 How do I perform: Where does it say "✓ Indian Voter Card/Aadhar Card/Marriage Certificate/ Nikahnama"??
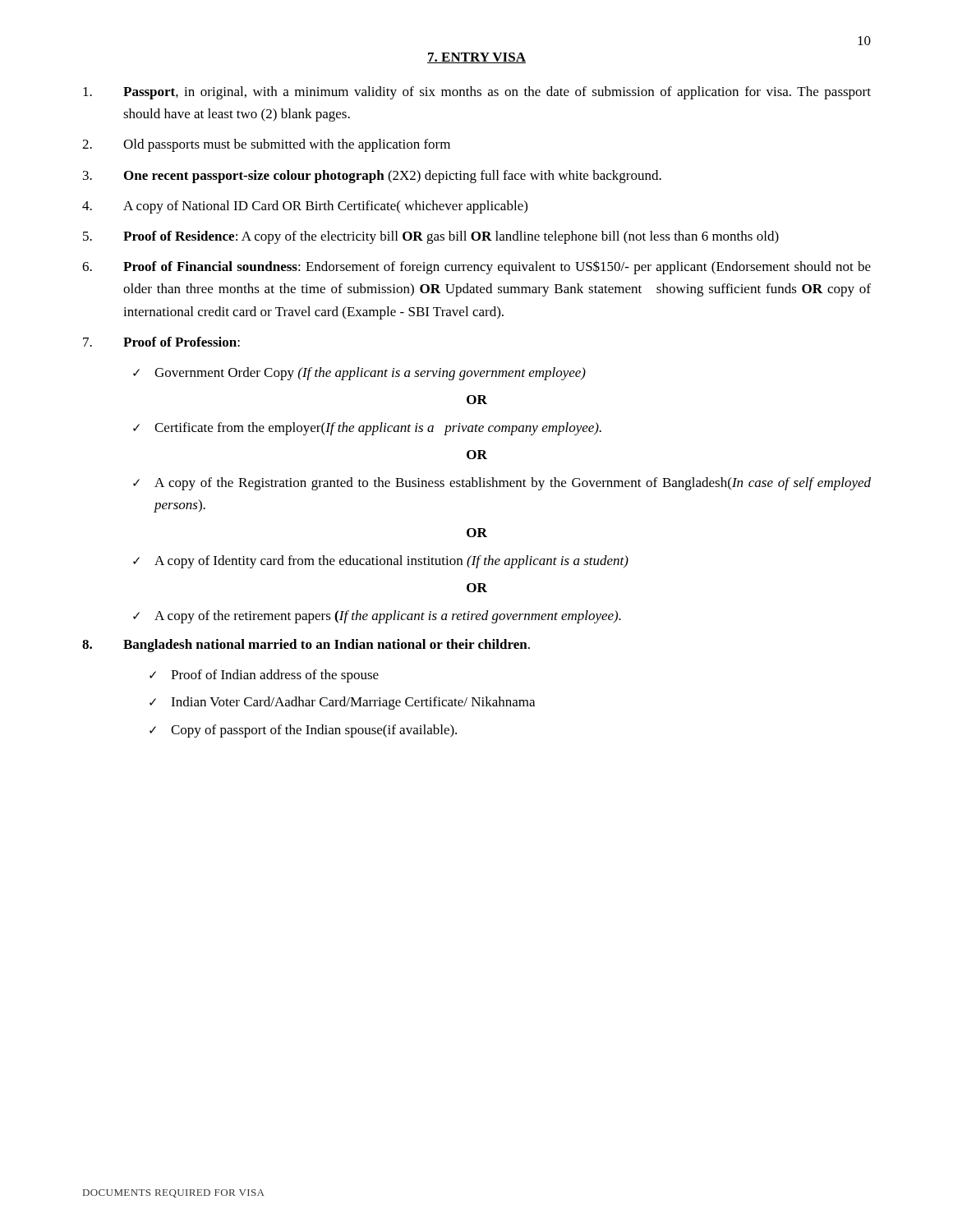(x=509, y=702)
